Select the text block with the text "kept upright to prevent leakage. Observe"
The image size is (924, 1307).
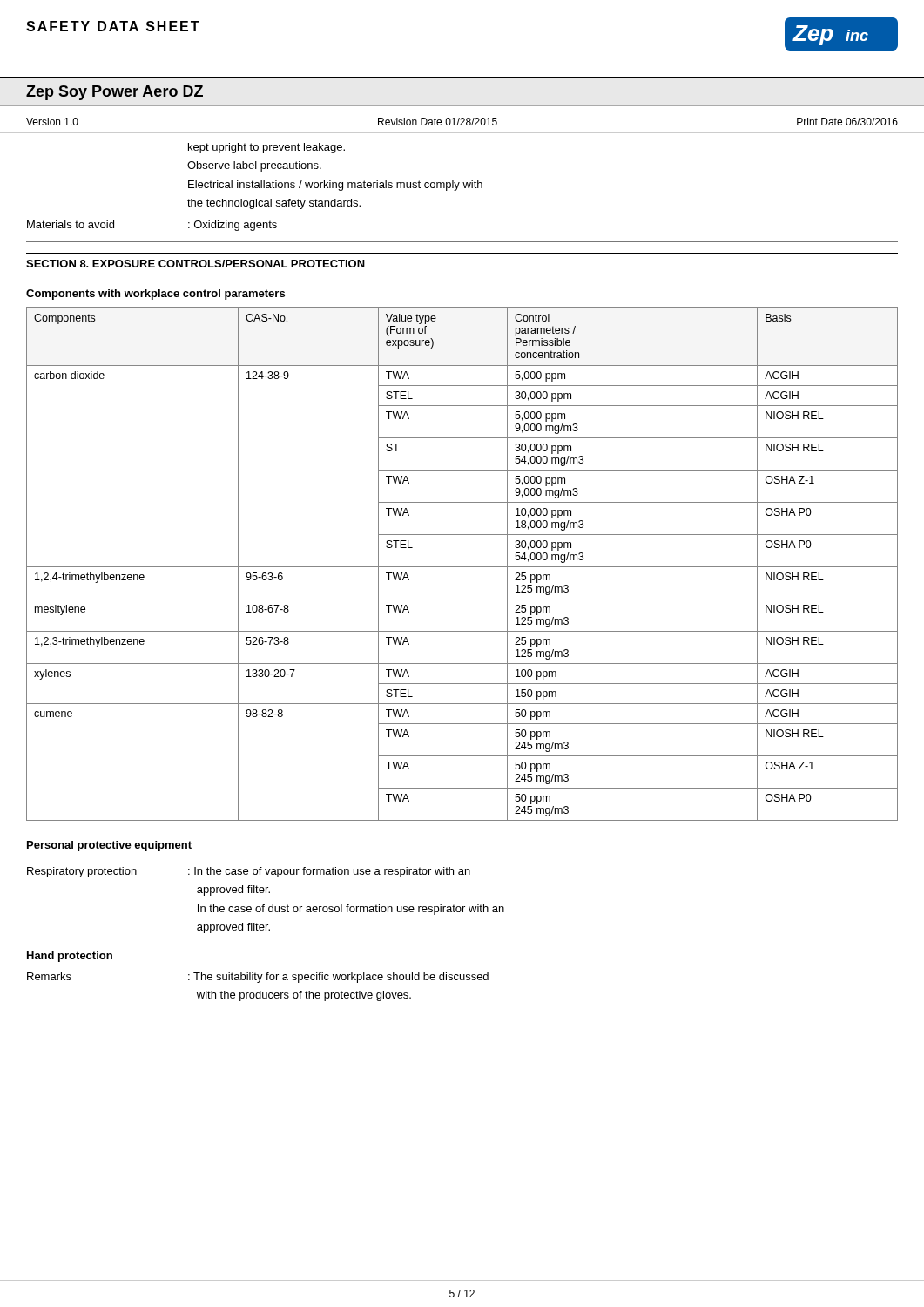[x=335, y=175]
